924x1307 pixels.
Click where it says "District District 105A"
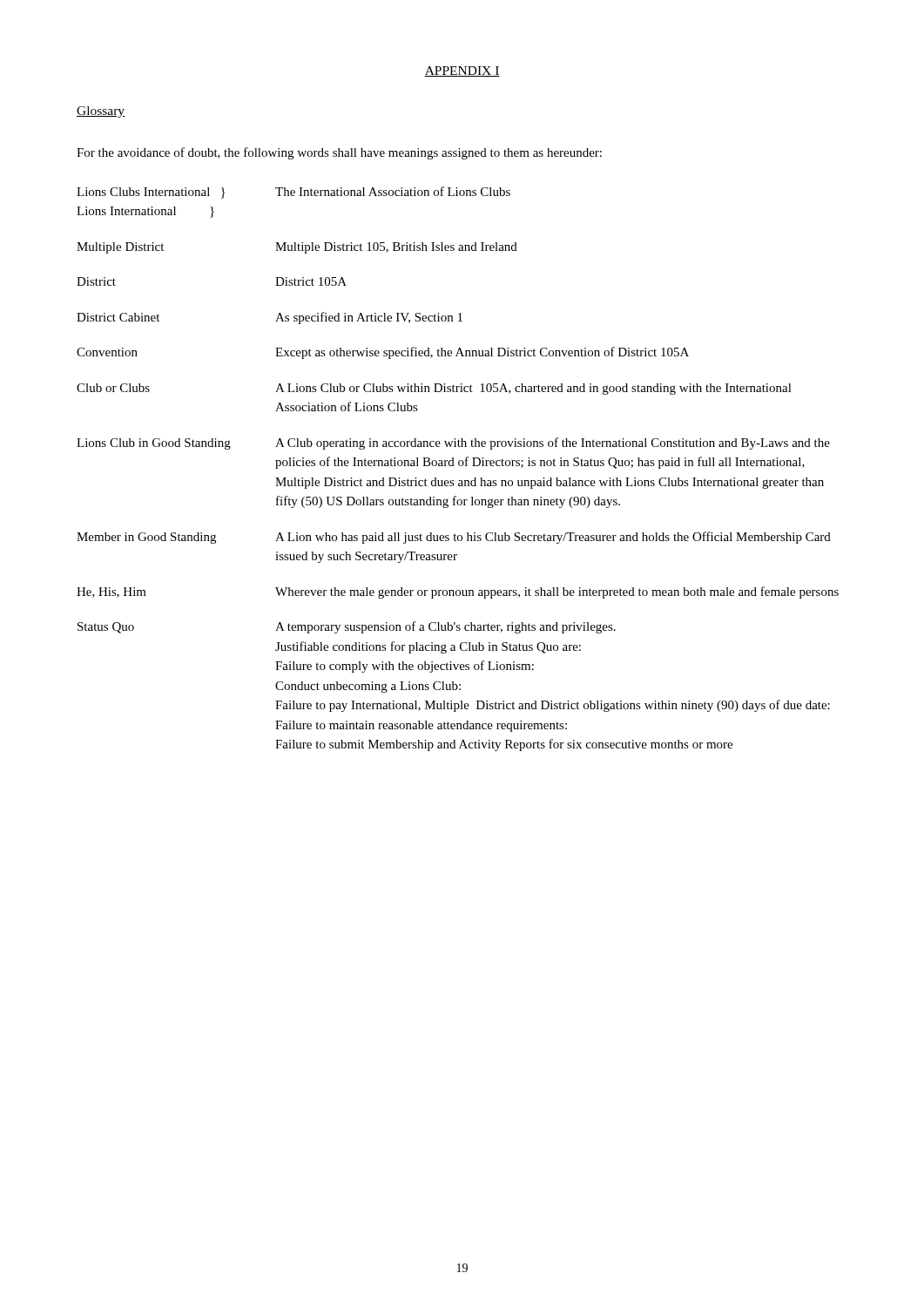click(x=91, y=281)
